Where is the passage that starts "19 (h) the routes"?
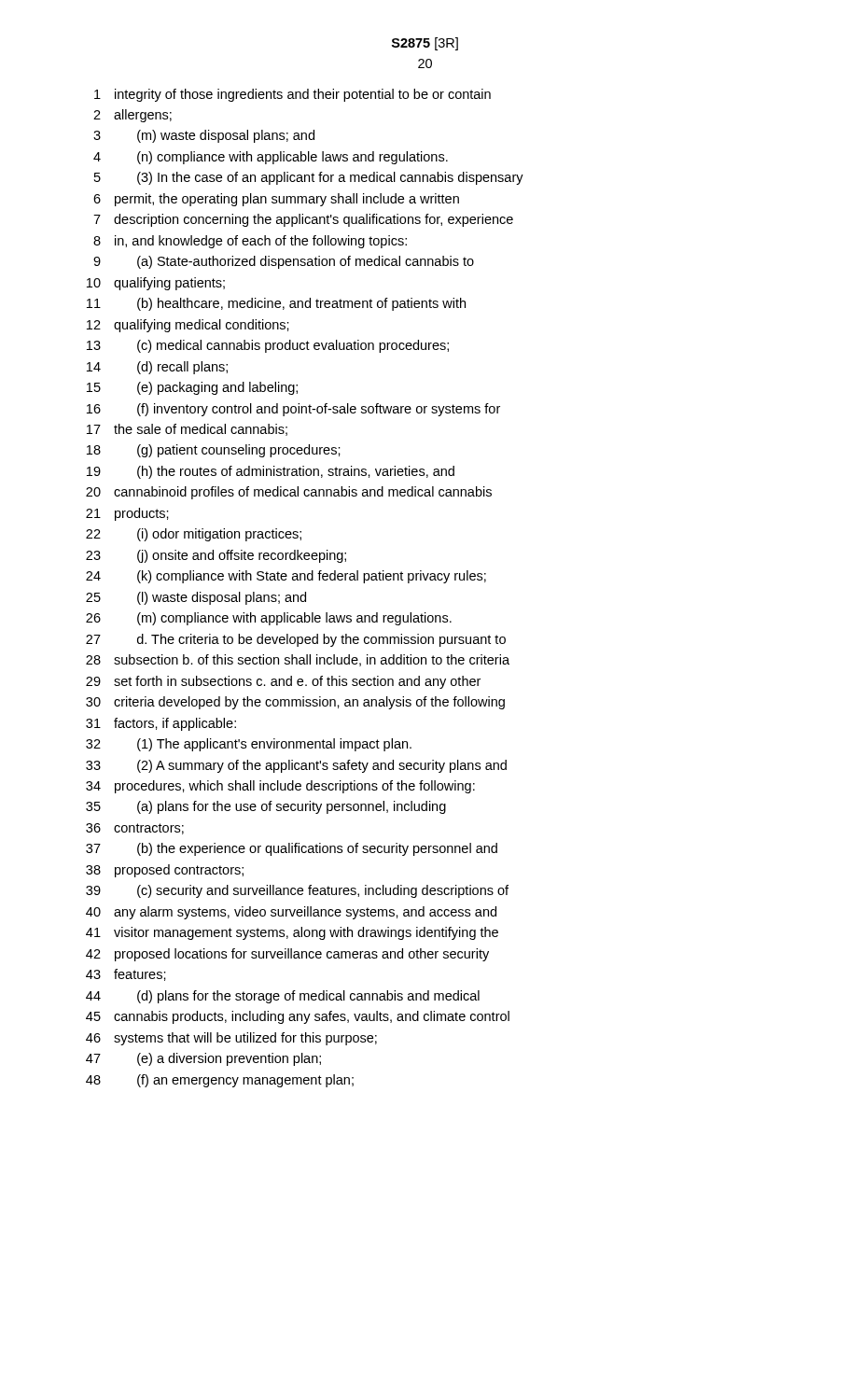This screenshot has width=850, height=1400. coord(425,472)
